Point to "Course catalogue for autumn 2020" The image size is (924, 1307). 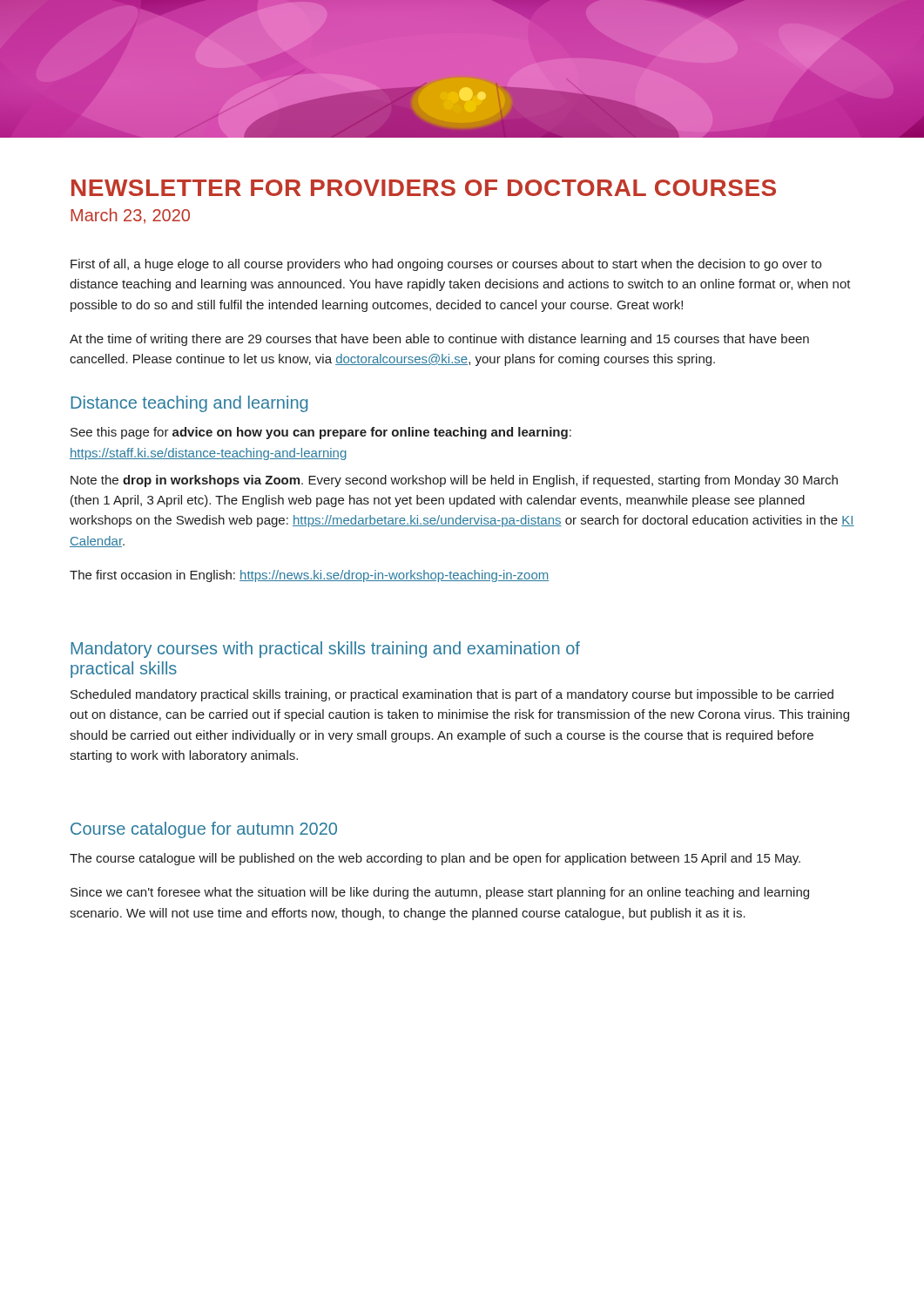tap(204, 830)
